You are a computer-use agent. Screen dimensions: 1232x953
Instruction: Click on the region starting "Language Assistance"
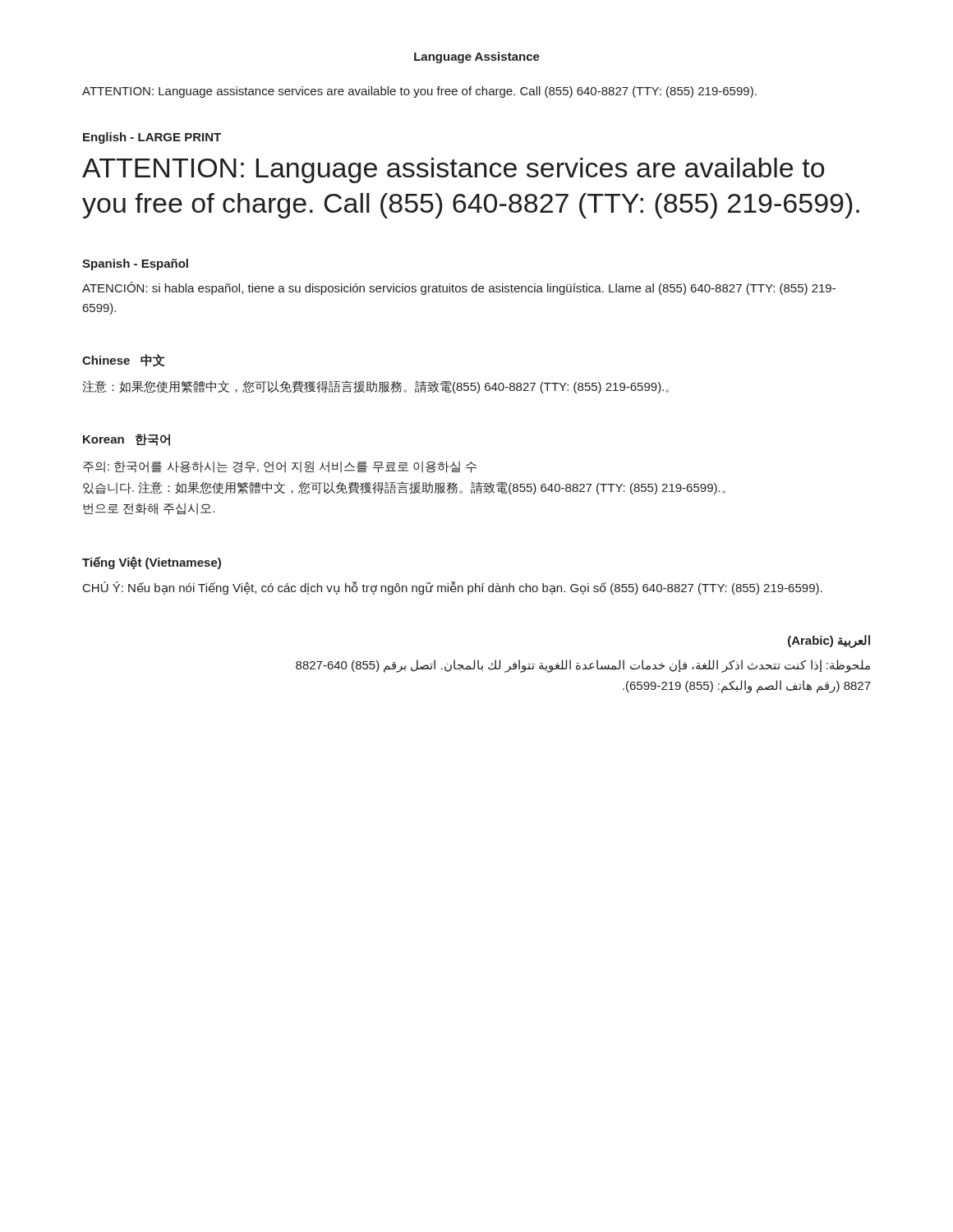tap(476, 56)
